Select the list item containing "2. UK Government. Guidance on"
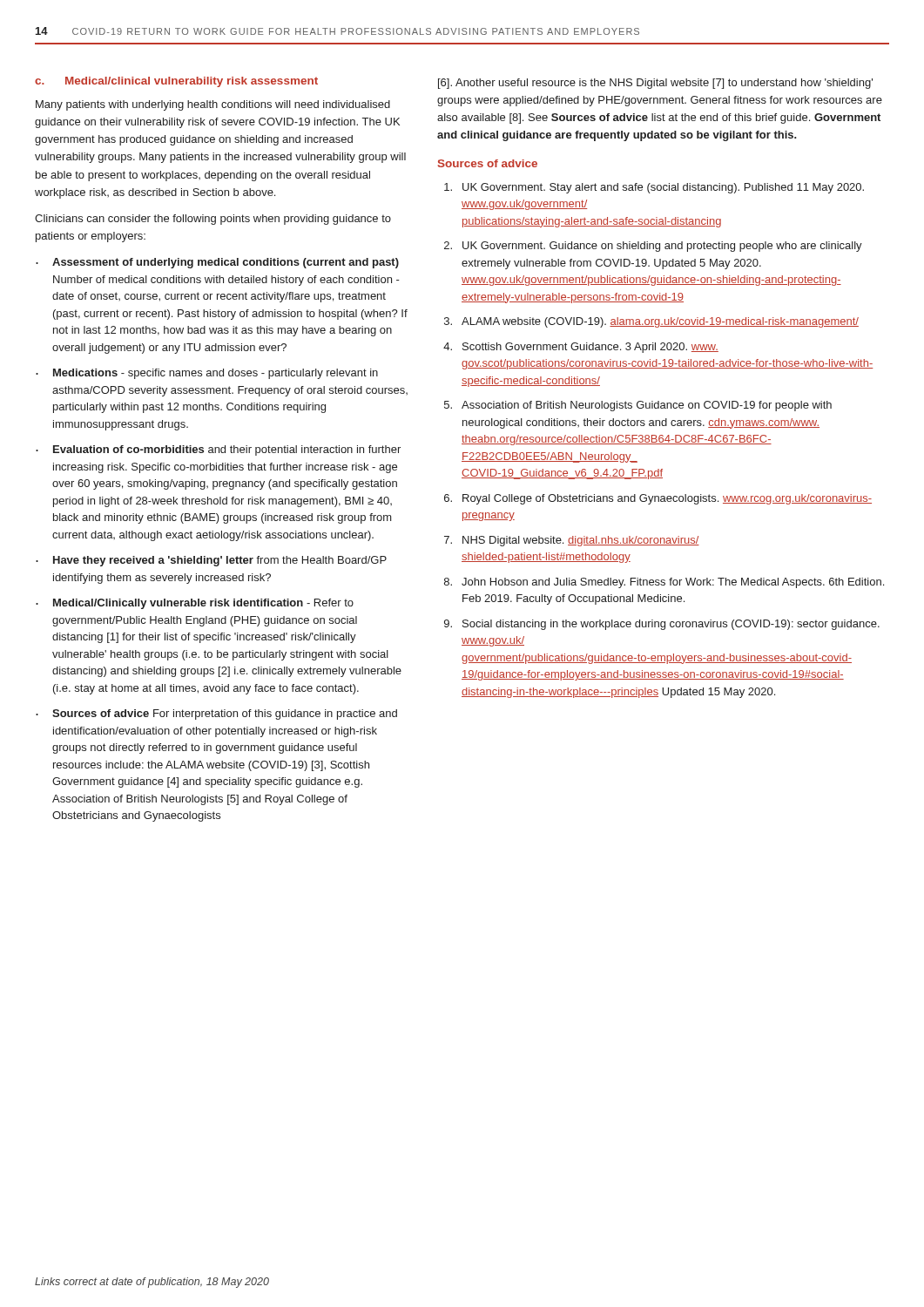The image size is (924, 1307). point(663,271)
